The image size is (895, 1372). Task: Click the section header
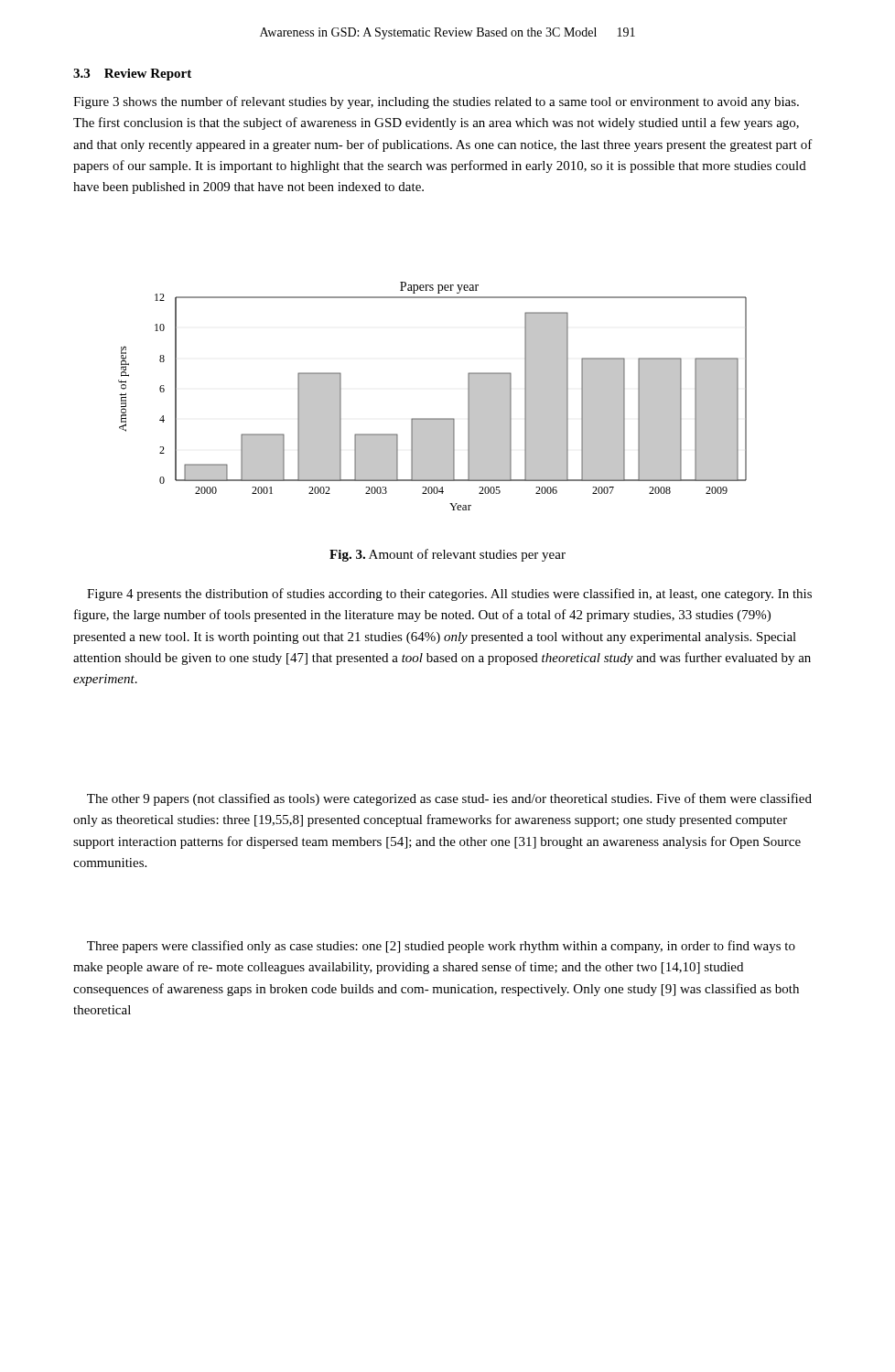point(132,73)
